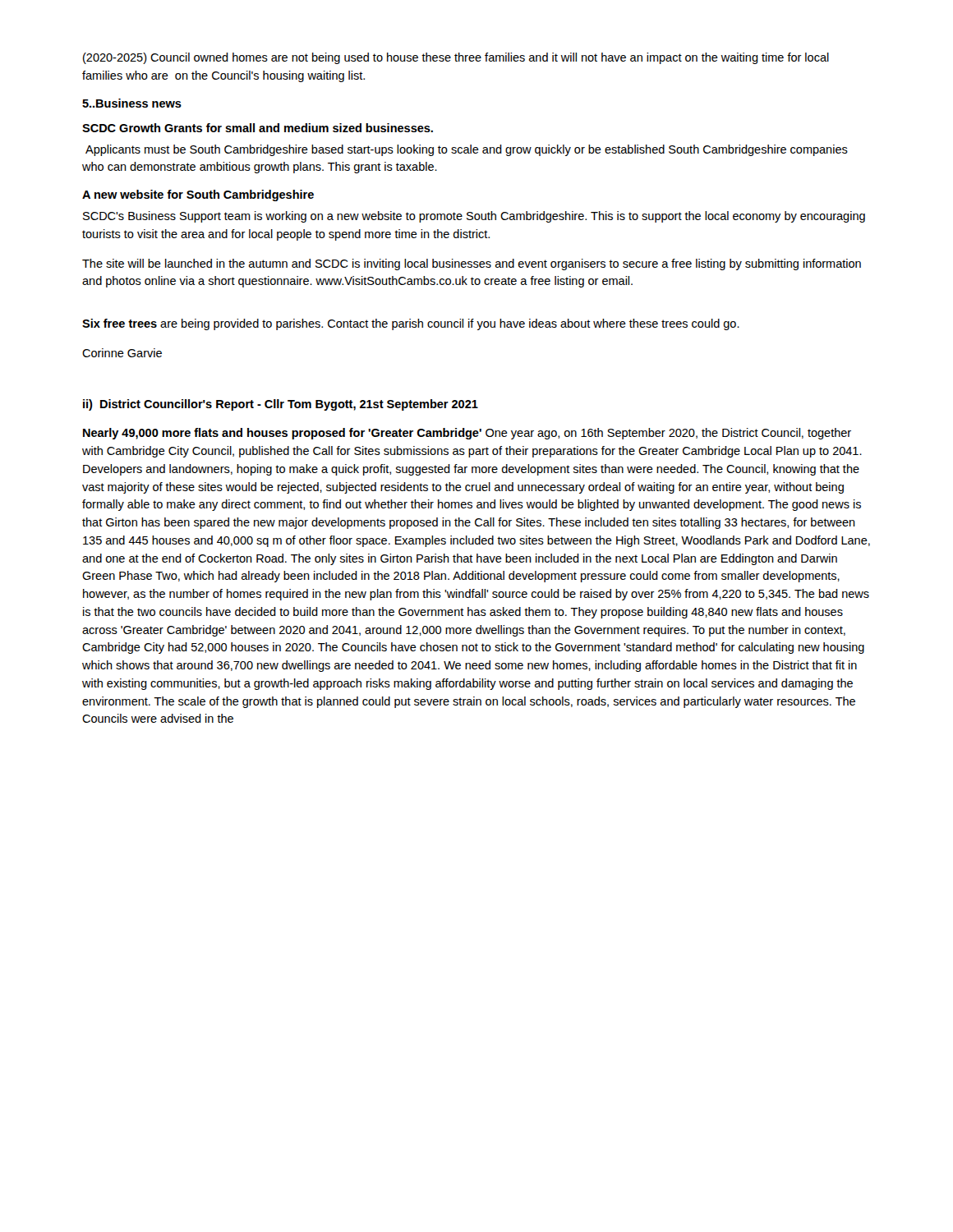The height and width of the screenshot is (1232, 953).
Task: Select the text block starting "ii) District Councillor's Report"
Action: pos(280,404)
